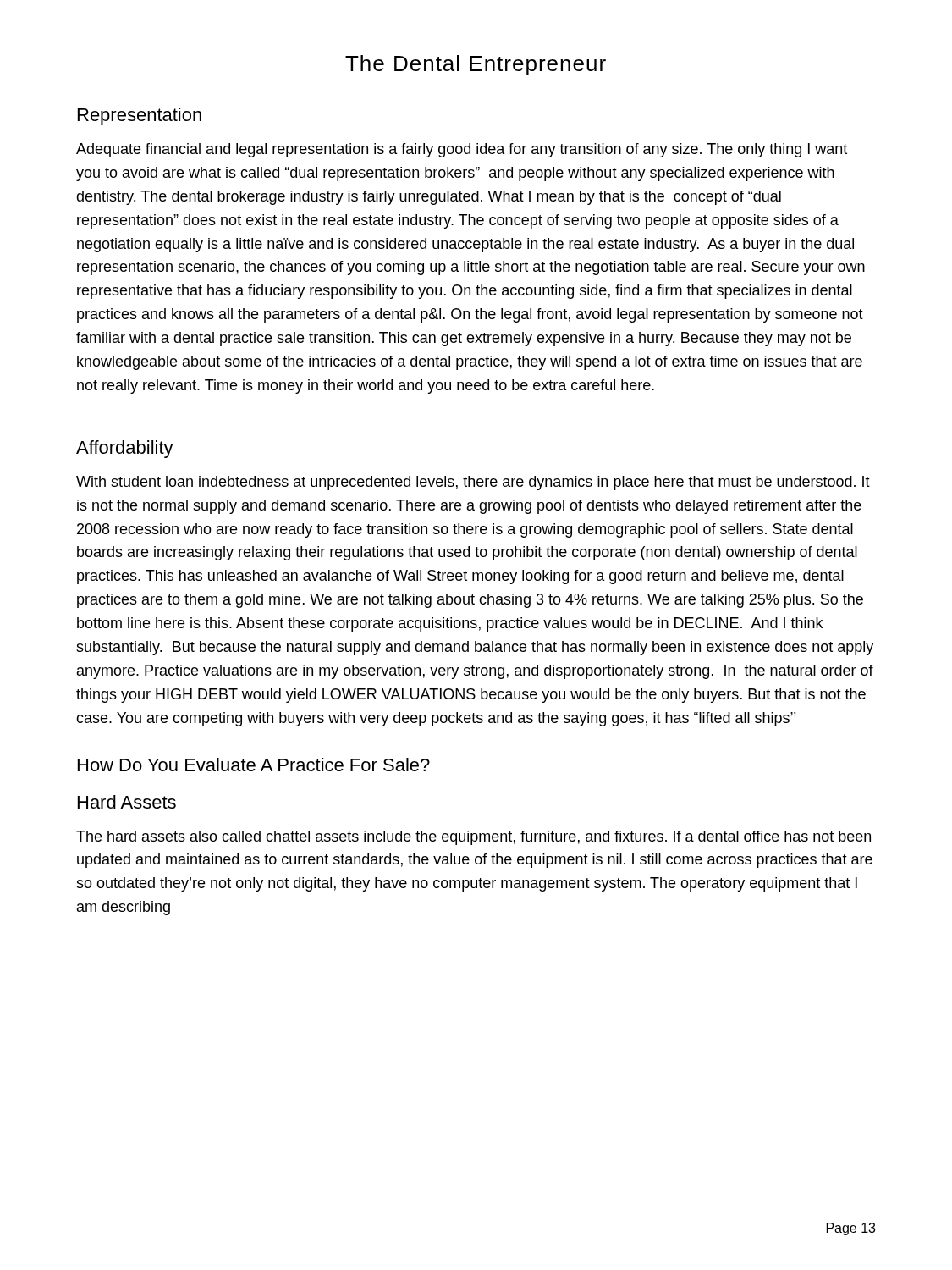This screenshot has width=952, height=1270.
Task: Locate the text "The Dental Entrepreneur"
Action: pyautogui.click(x=476, y=64)
